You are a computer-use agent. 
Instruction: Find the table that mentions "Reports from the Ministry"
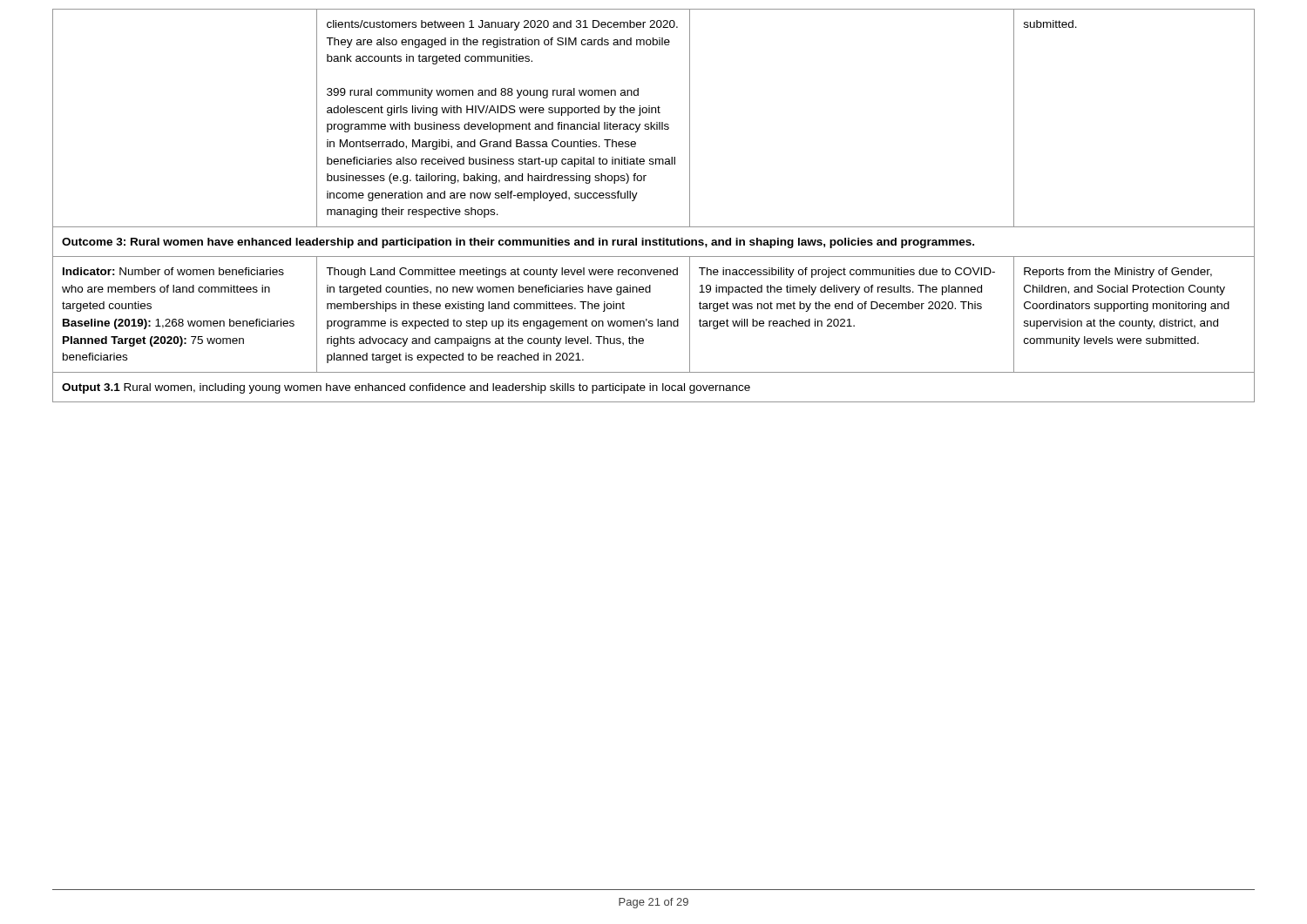(x=654, y=201)
